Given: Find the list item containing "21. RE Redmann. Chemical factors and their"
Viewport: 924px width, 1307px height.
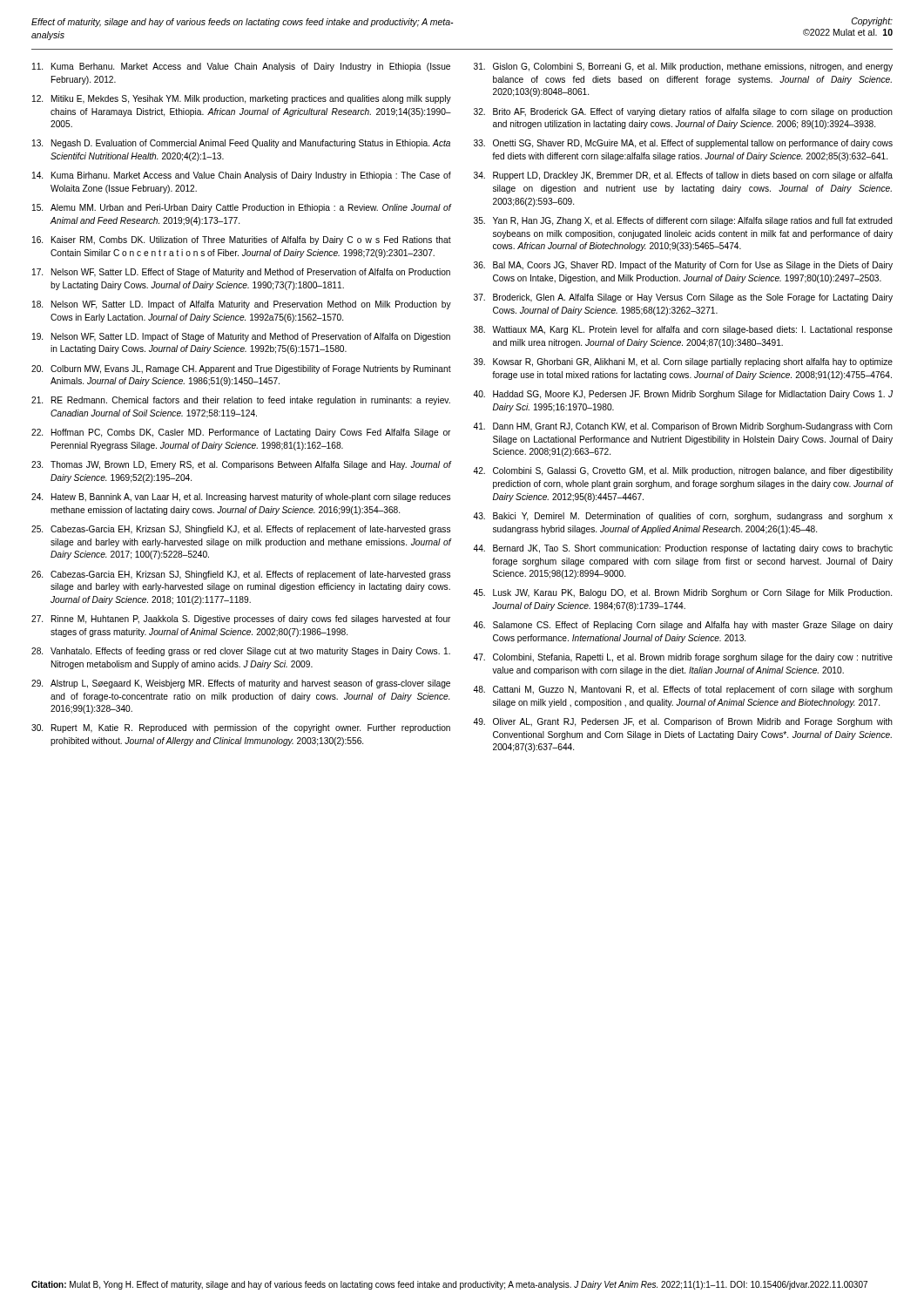Looking at the screenshot, I should [241, 408].
